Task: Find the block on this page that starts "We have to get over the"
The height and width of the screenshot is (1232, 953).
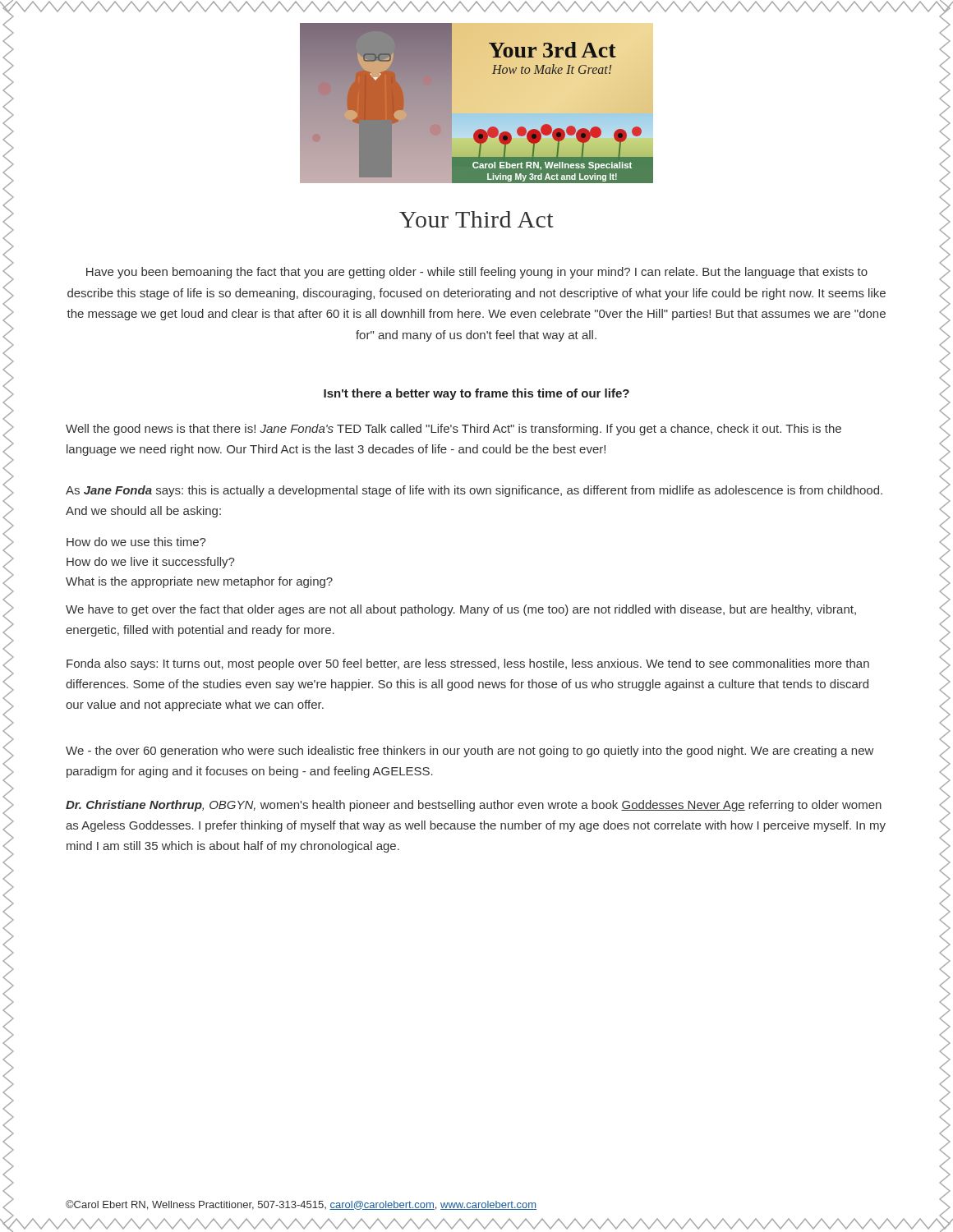Action: 461,619
